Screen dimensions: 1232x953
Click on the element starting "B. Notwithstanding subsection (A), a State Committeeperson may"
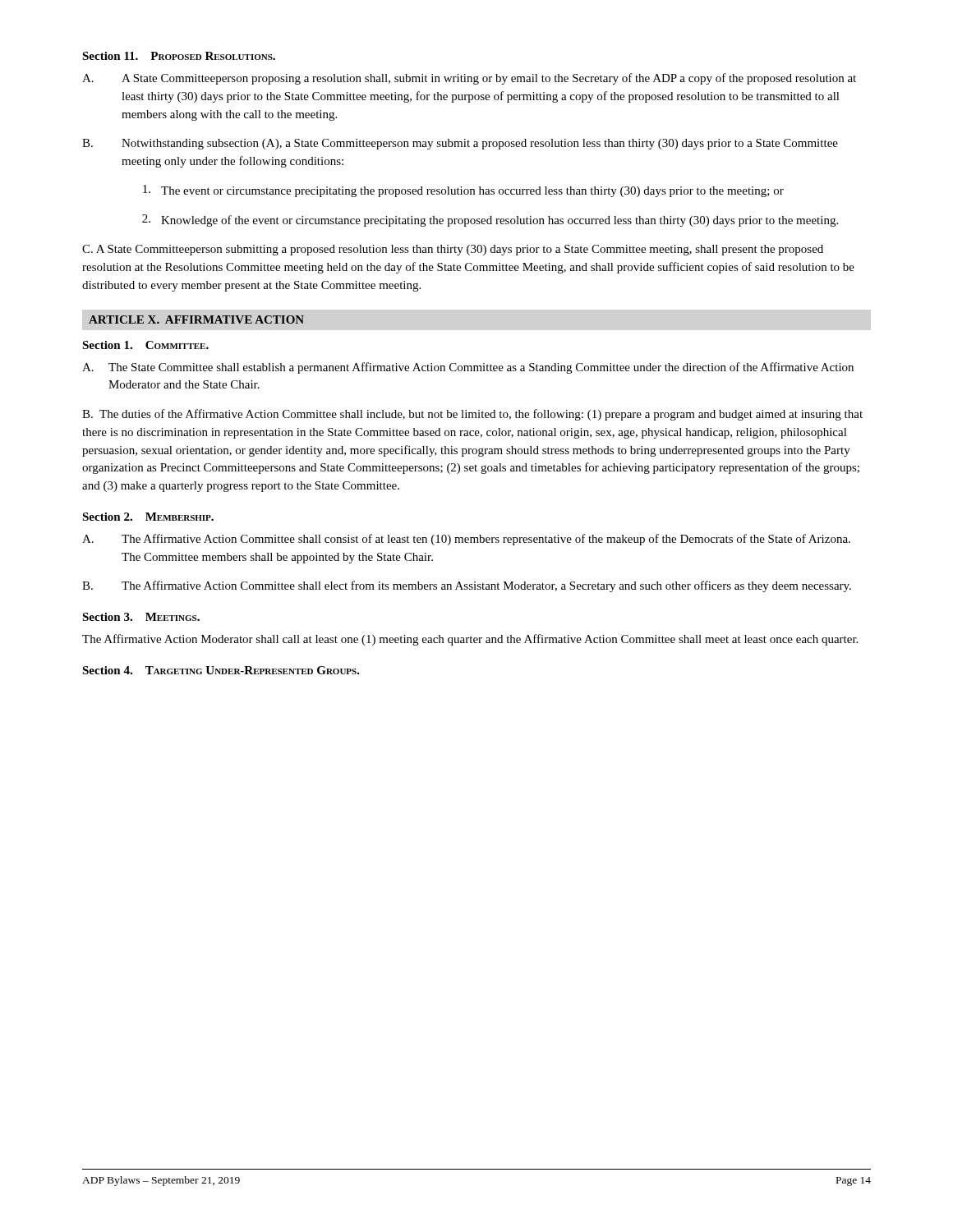476,153
